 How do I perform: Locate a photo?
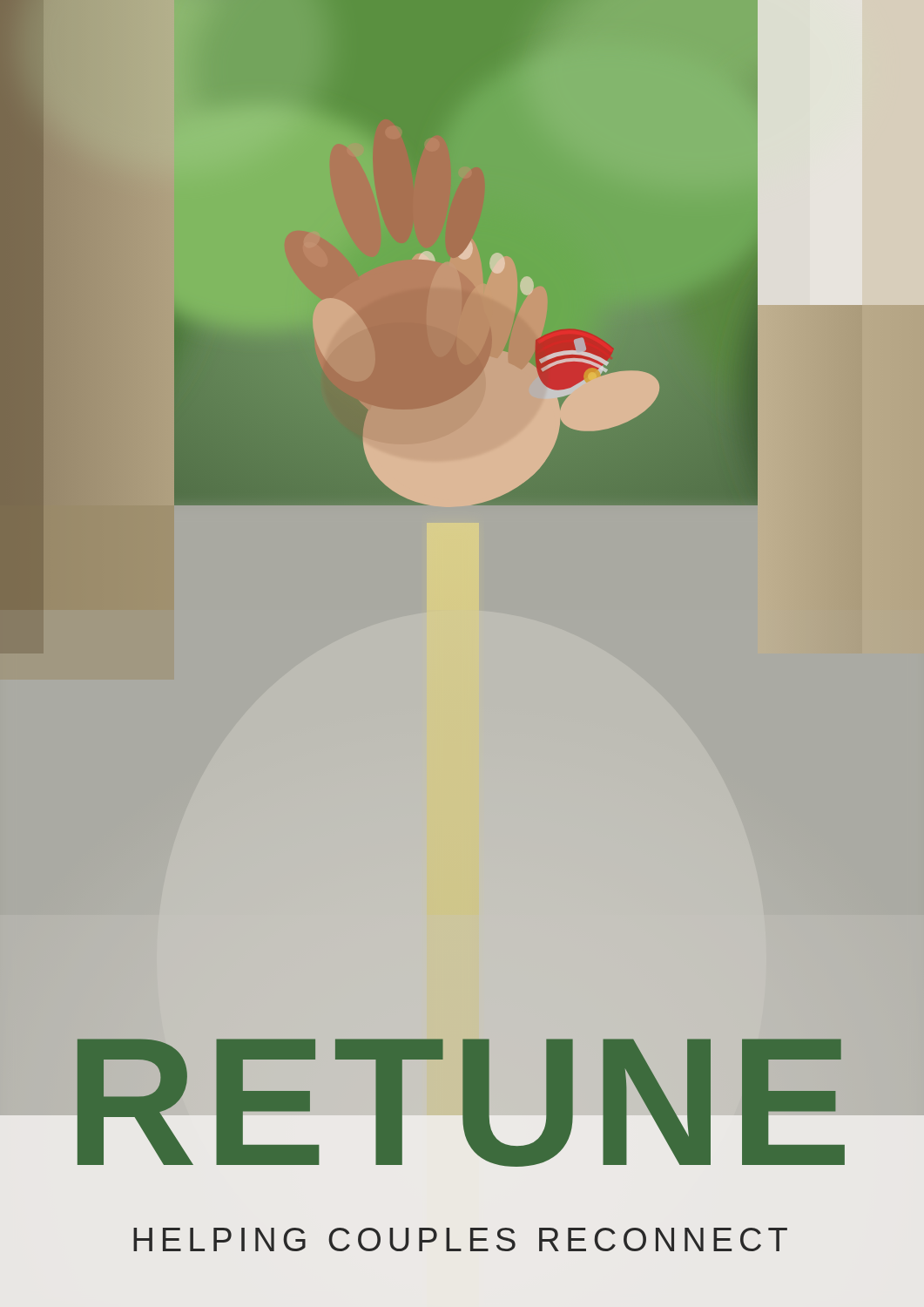462,654
